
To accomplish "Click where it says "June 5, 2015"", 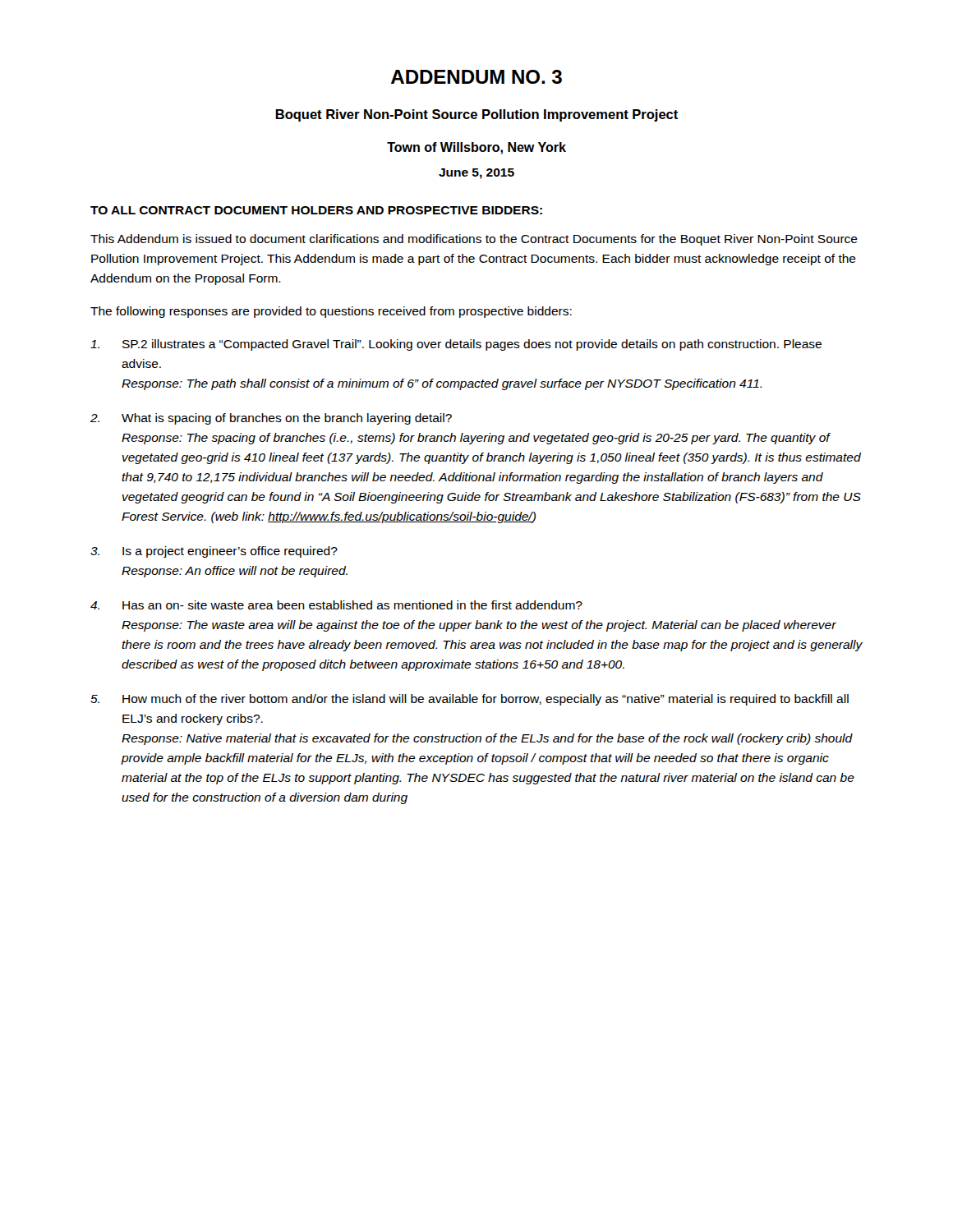I will (x=476, y=172).
